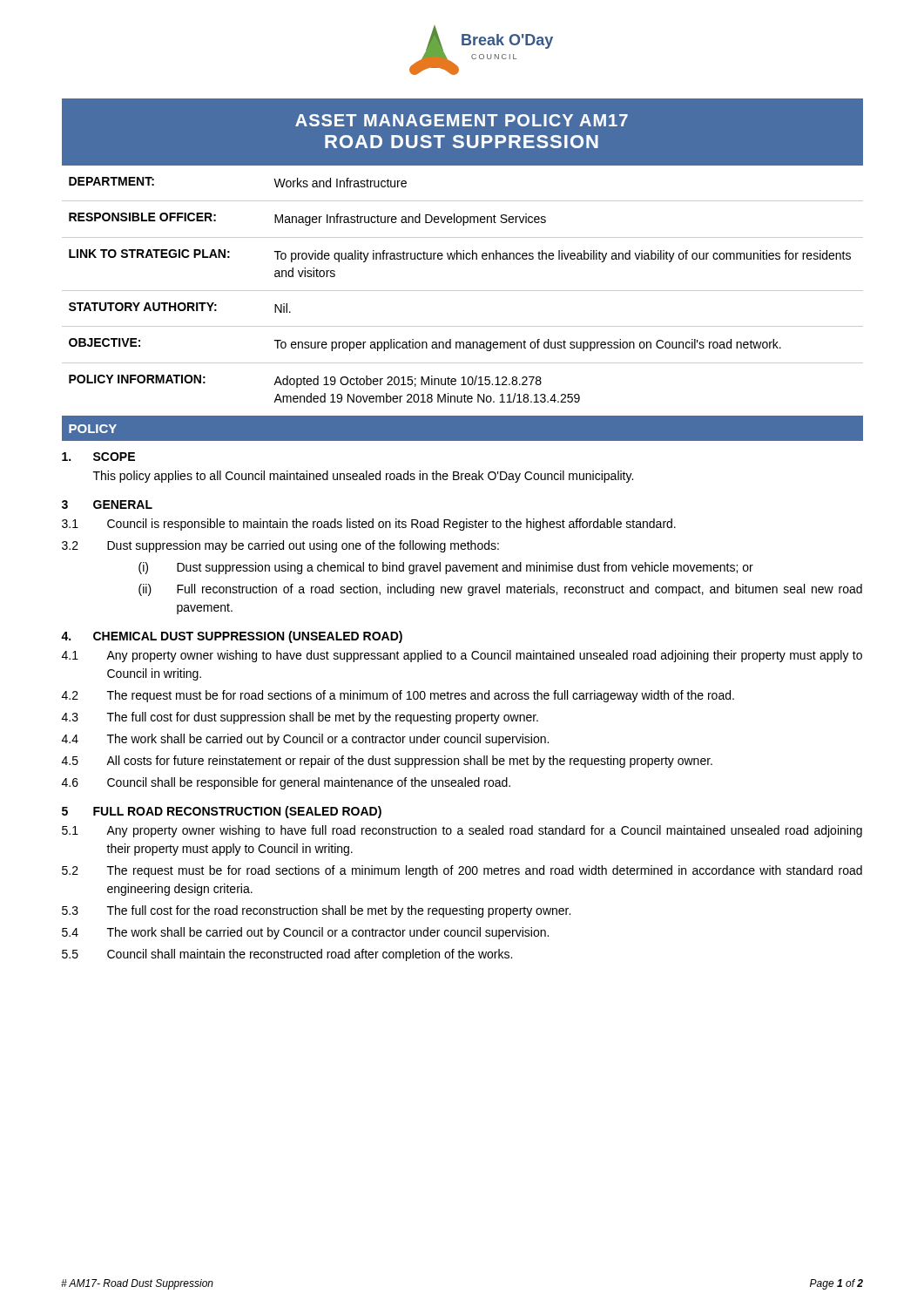Select the list item that reads "4.4 The work shall"
Screen dimensions: 1307x924
462,740
